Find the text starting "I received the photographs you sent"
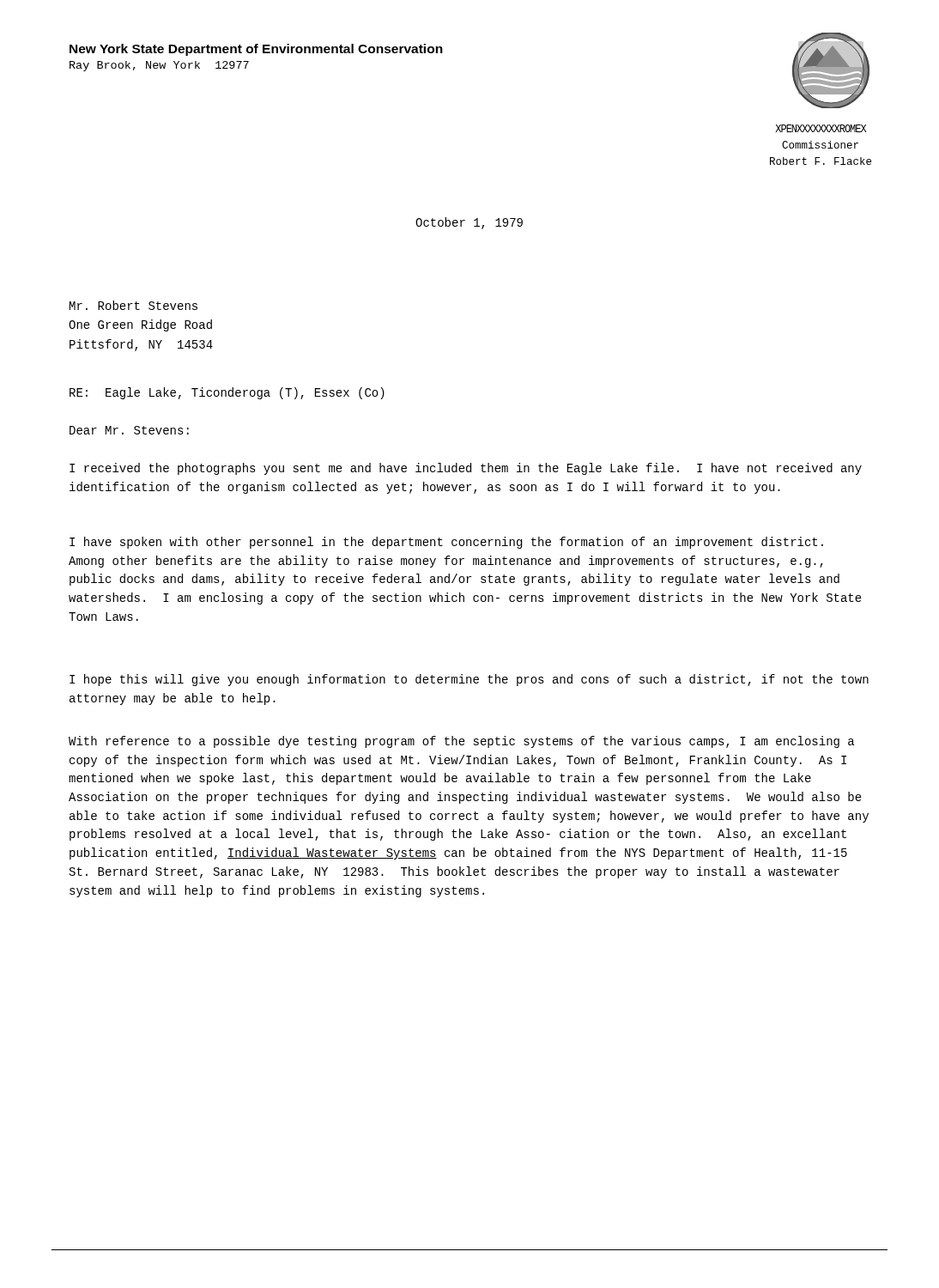This screenshot has height=1288, width=939. point(465,478)
